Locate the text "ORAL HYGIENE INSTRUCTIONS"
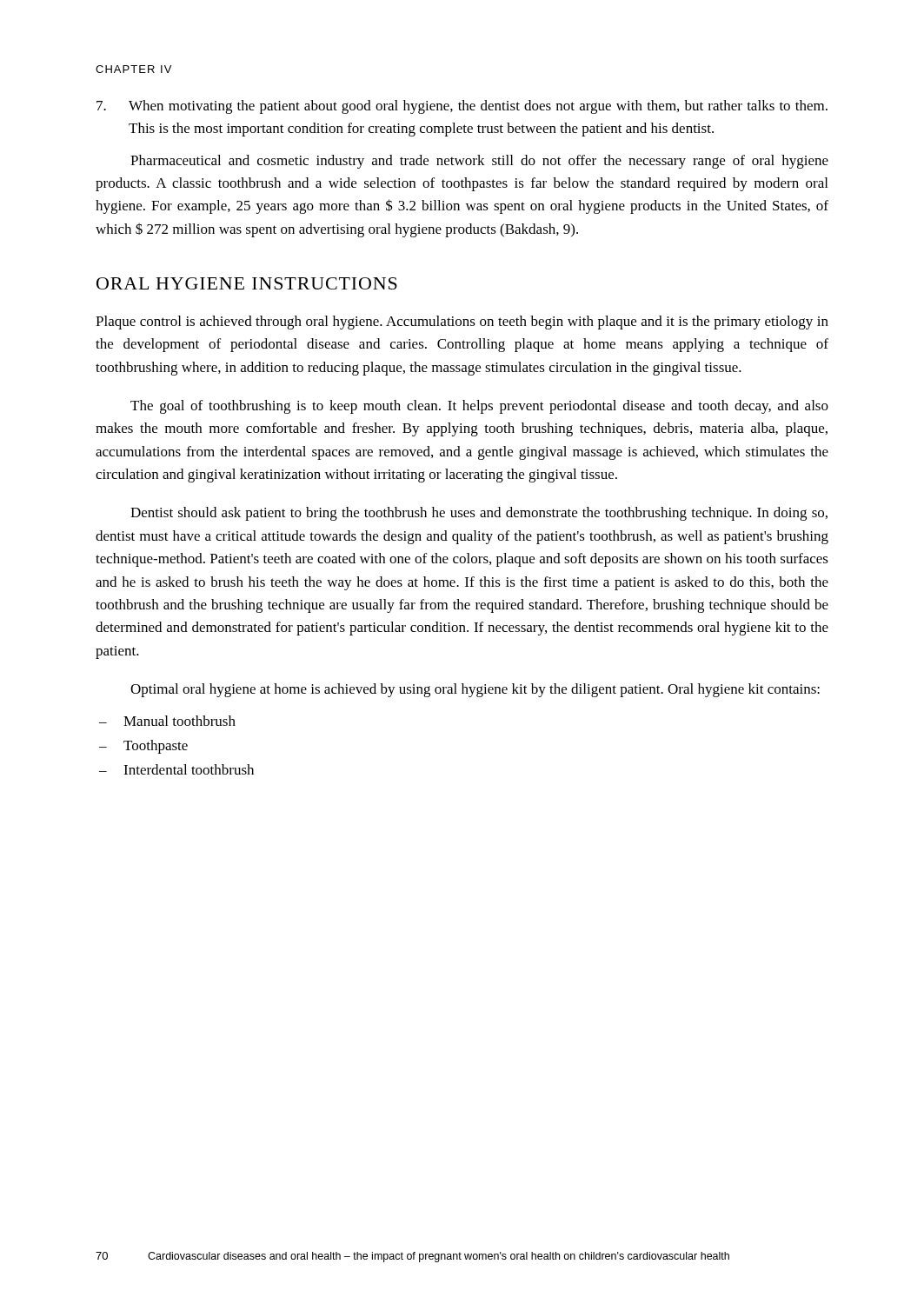 (247, 283)
